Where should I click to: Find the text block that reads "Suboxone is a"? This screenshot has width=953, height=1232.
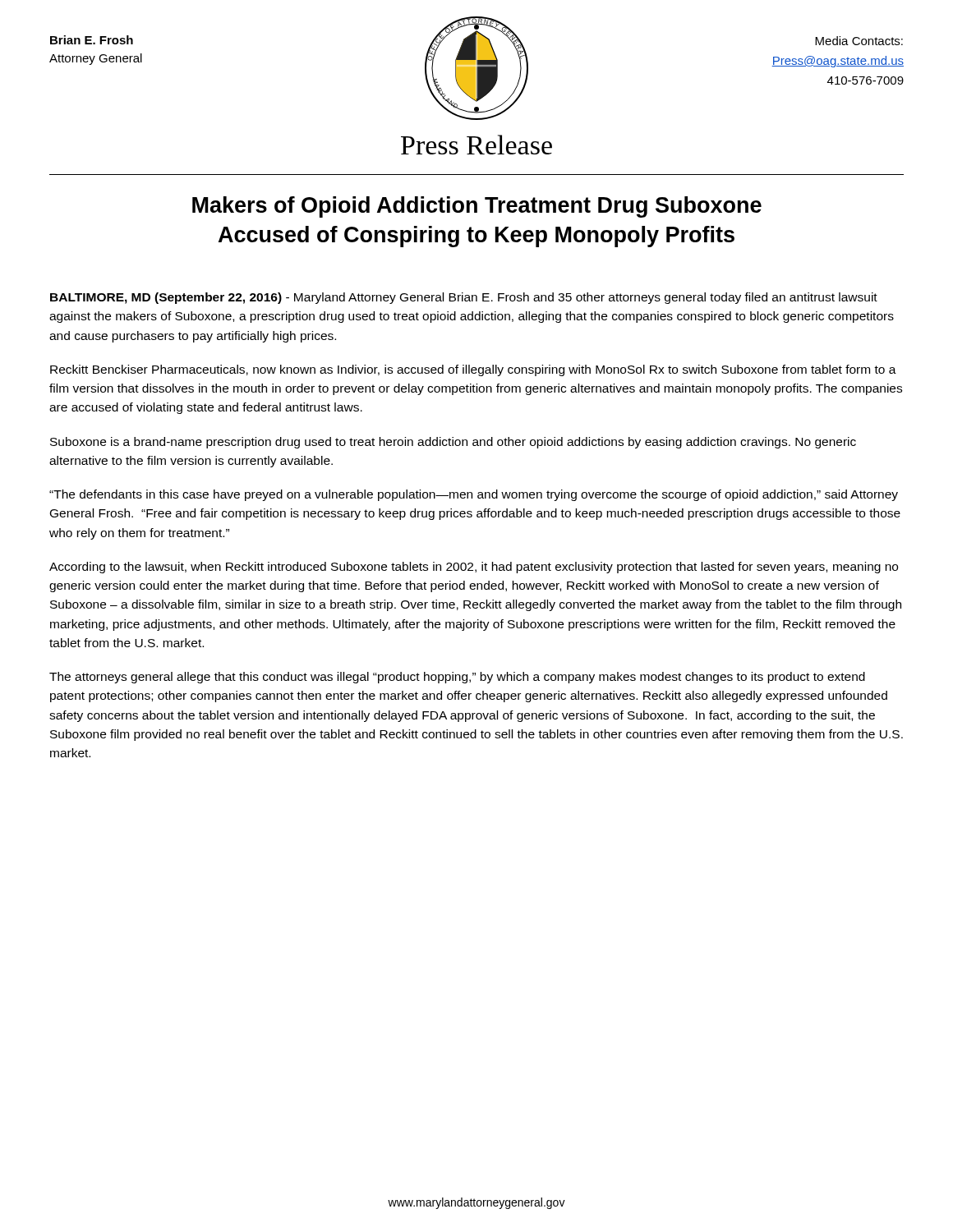476,451
